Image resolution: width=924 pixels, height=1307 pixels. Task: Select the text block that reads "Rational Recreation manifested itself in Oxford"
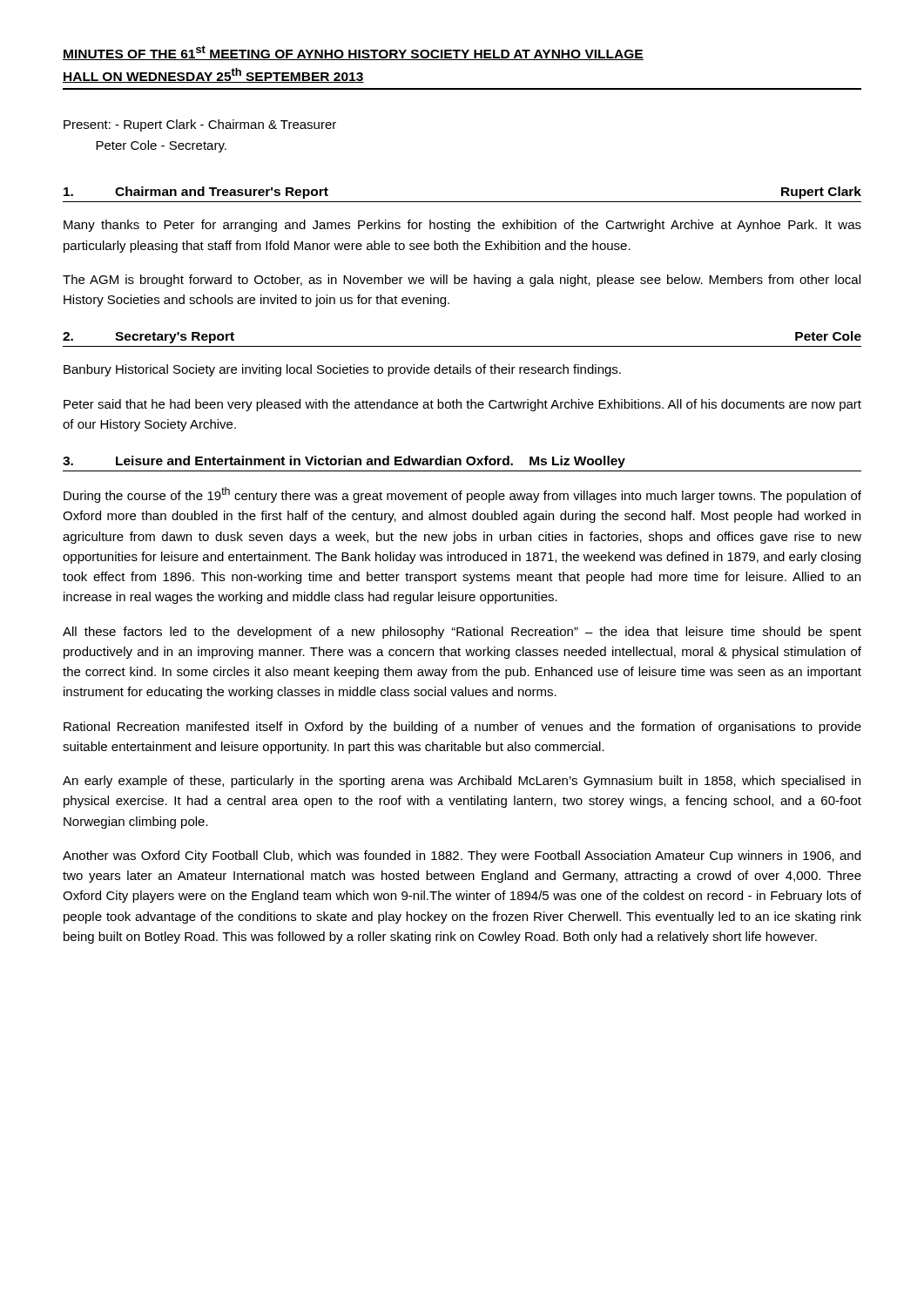click(462, 736)
